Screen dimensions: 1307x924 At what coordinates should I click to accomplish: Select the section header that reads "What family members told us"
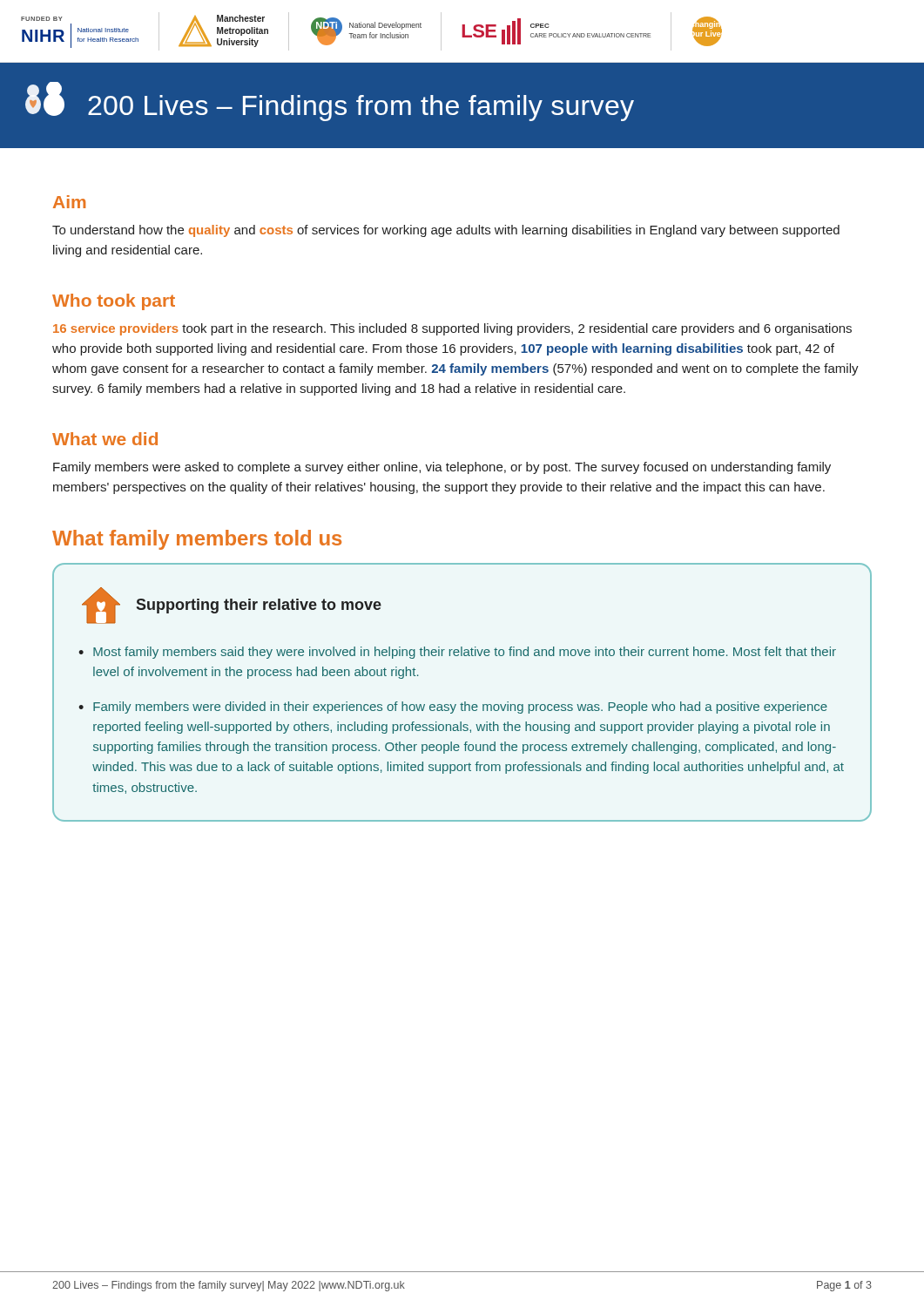pos(197,538)
